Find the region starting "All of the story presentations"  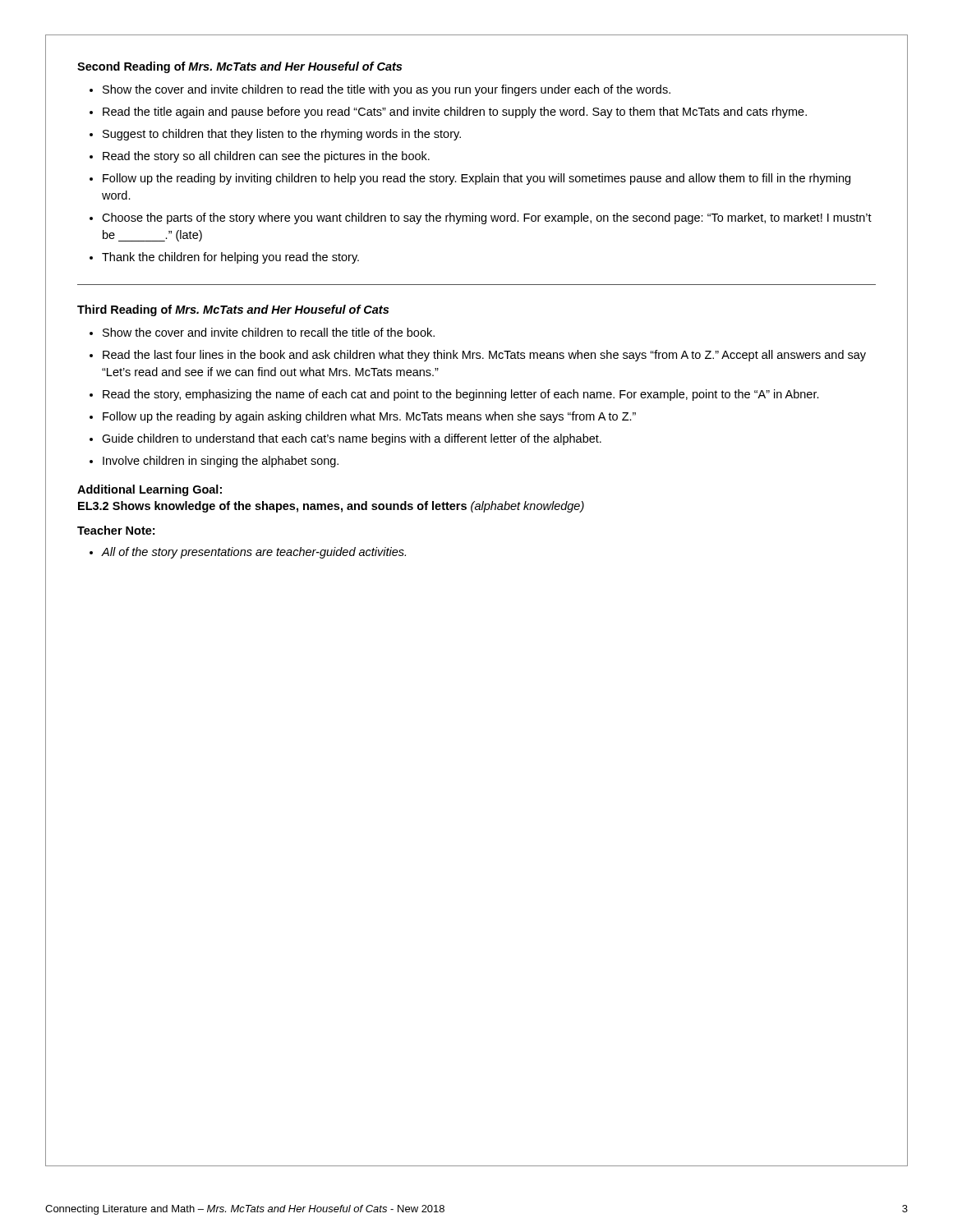[x=255, y=552]
